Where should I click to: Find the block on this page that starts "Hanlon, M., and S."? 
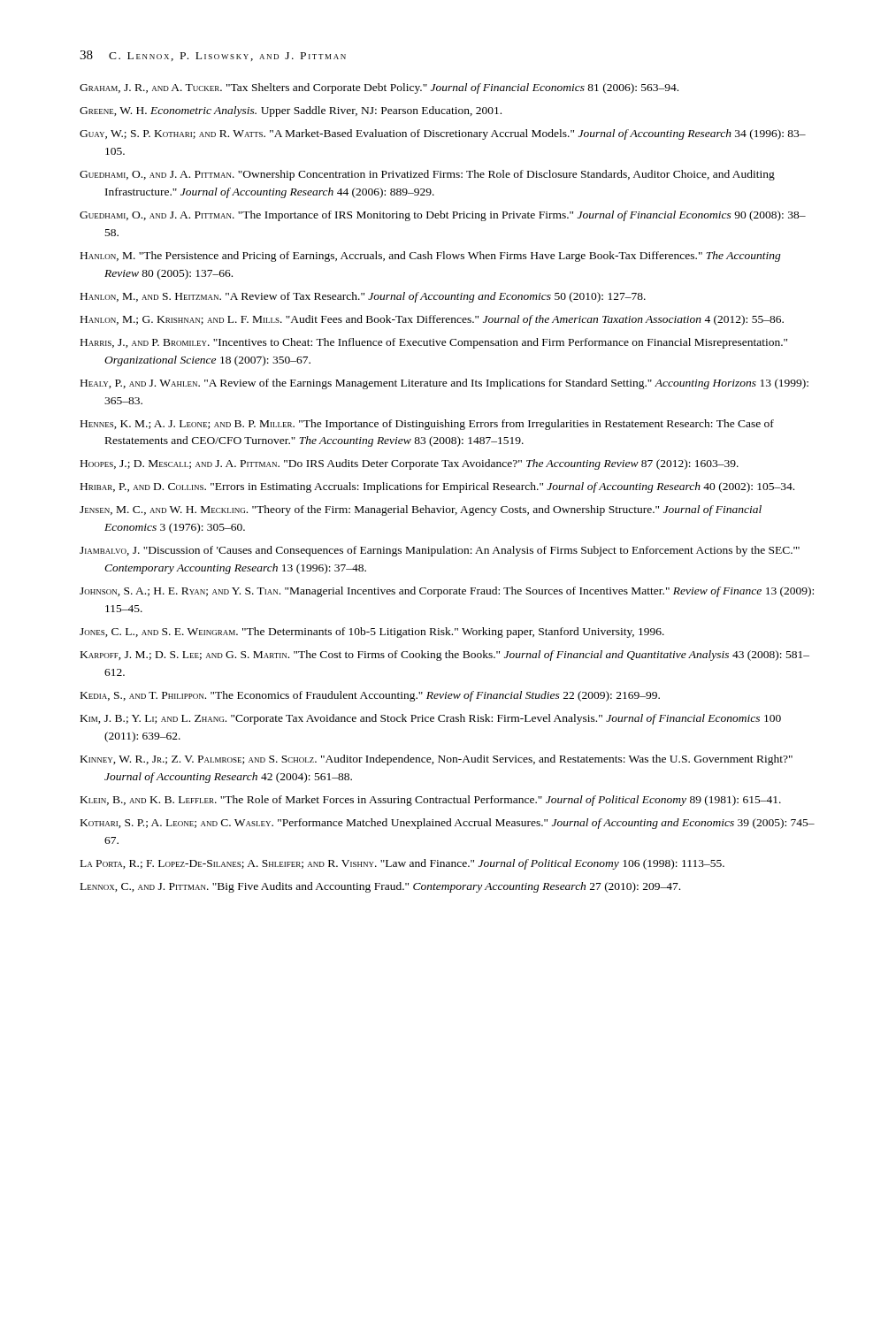[363, 296]
